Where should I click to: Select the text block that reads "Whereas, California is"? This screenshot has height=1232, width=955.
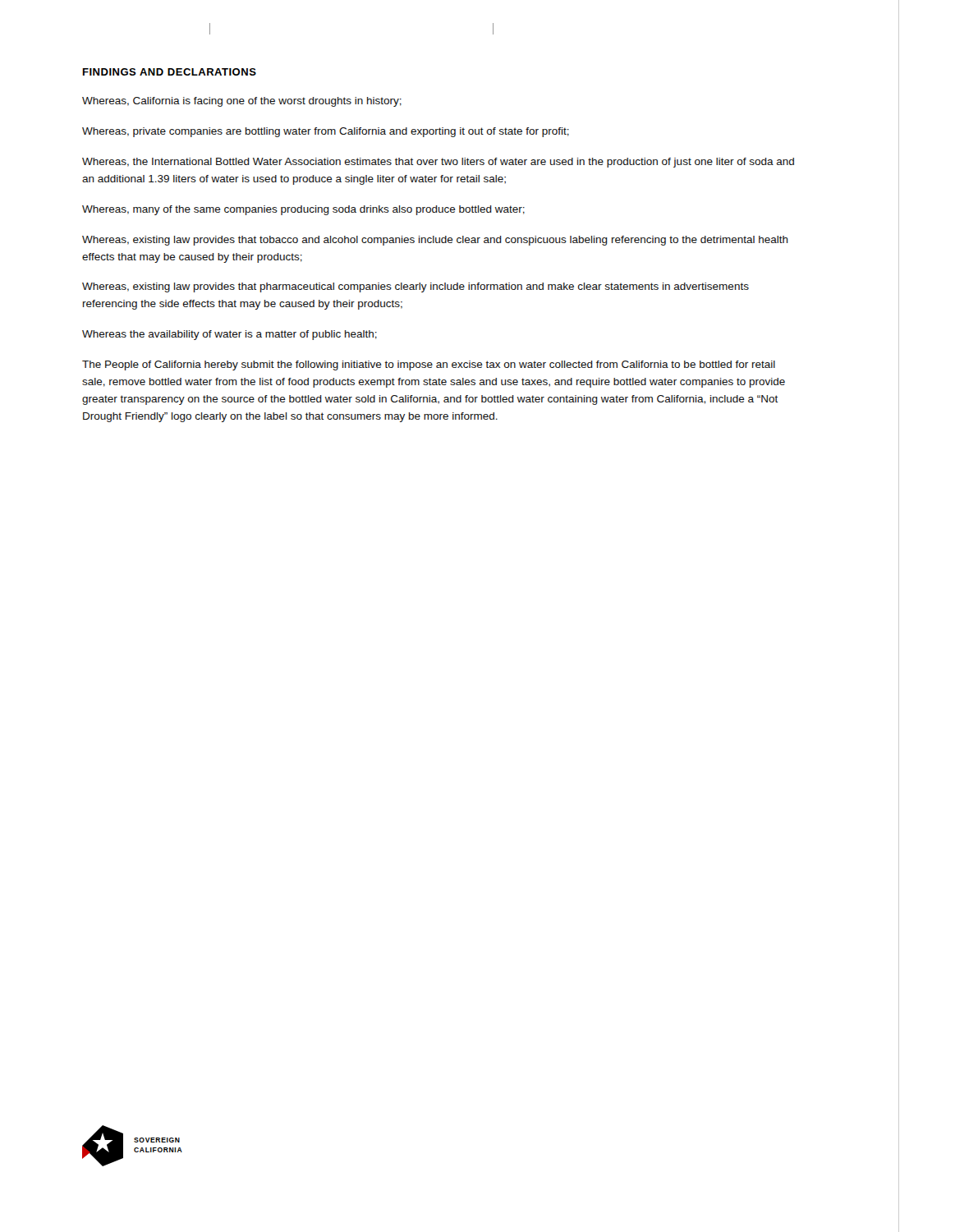[x=242, y=101]
